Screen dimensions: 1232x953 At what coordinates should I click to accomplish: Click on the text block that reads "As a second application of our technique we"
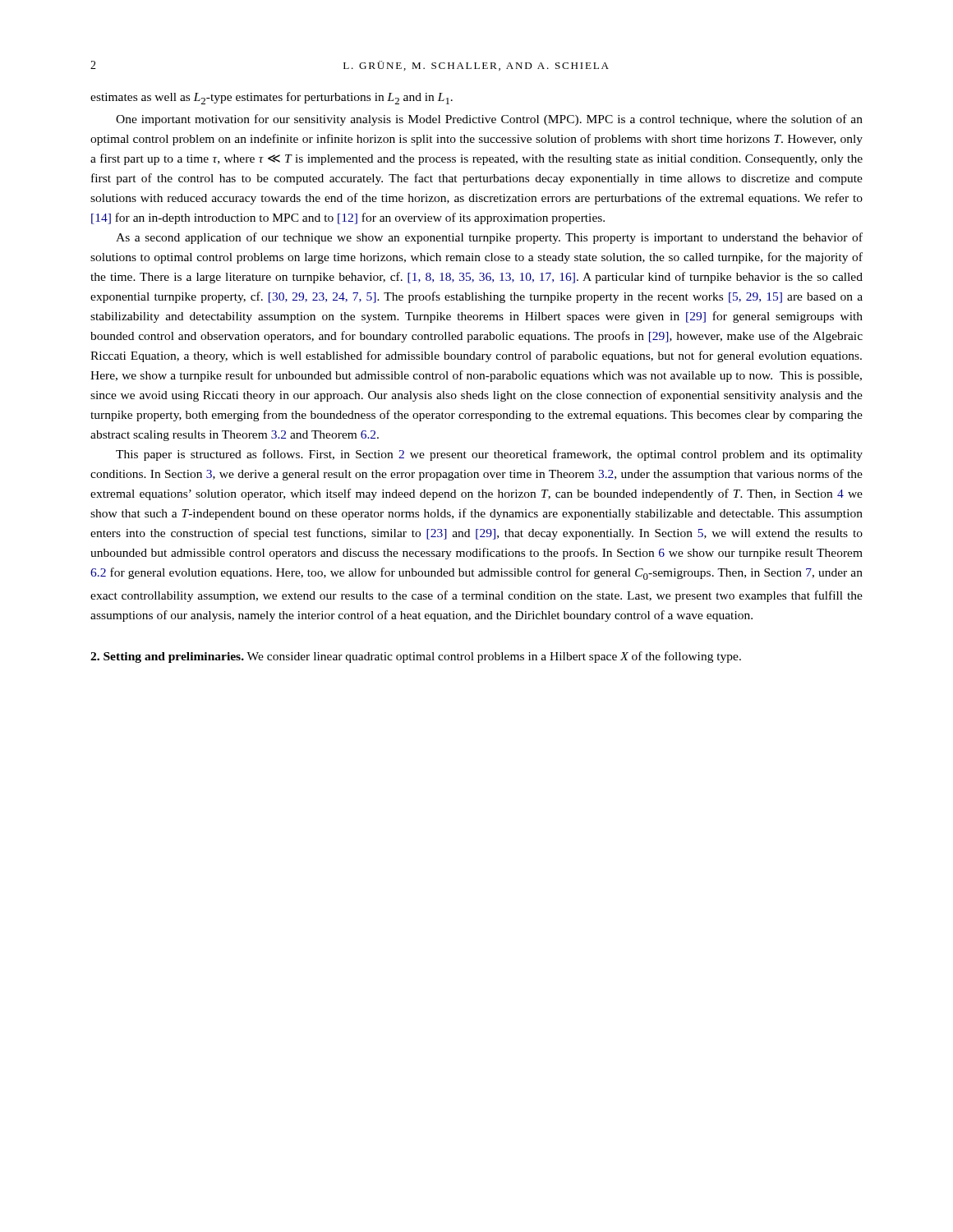476,336
